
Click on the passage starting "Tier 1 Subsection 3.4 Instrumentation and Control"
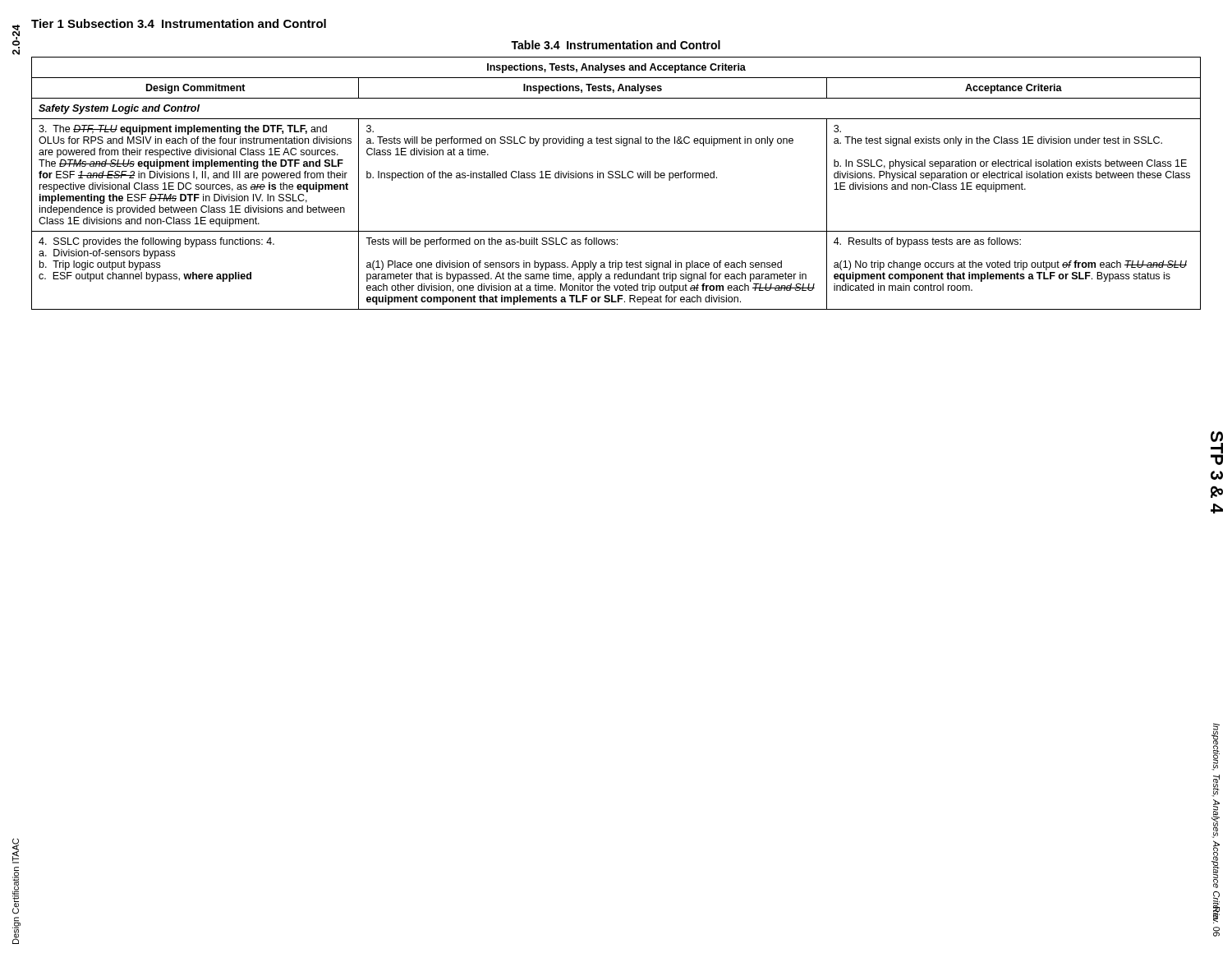[x=179, y=23]
